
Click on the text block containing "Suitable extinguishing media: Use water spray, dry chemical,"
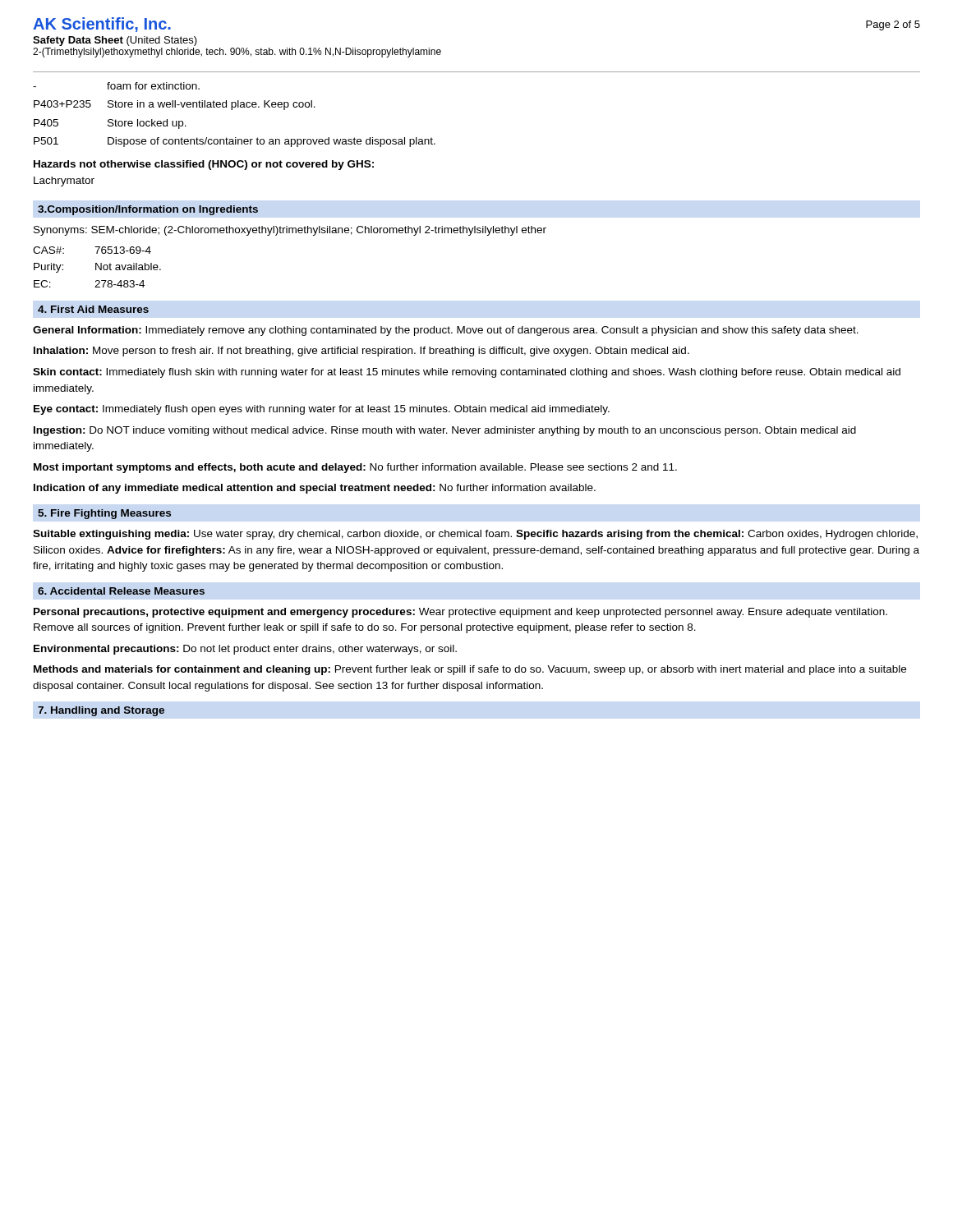tap(476, 549)
